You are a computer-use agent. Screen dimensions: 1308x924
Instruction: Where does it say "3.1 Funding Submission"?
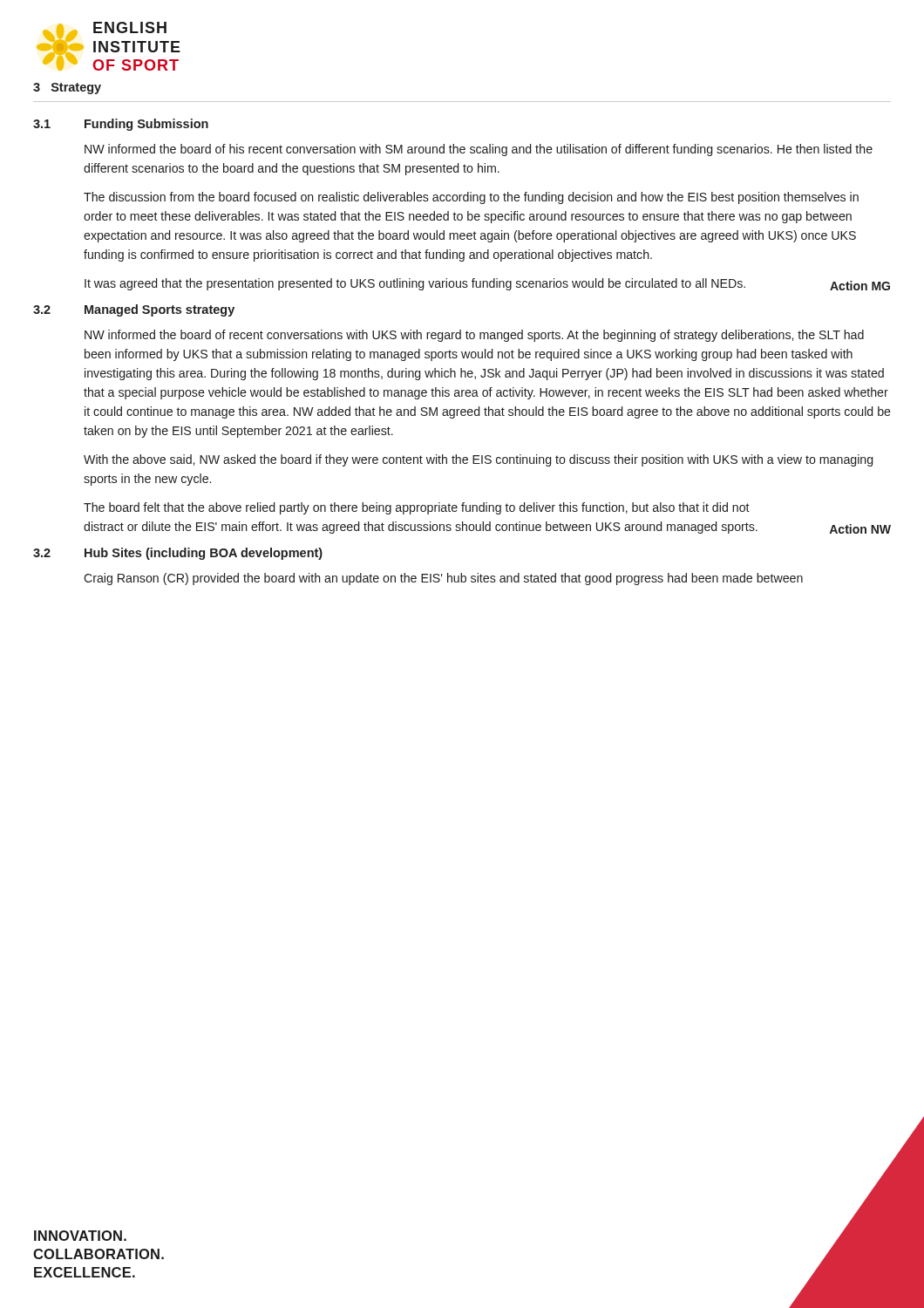(121, 124)
